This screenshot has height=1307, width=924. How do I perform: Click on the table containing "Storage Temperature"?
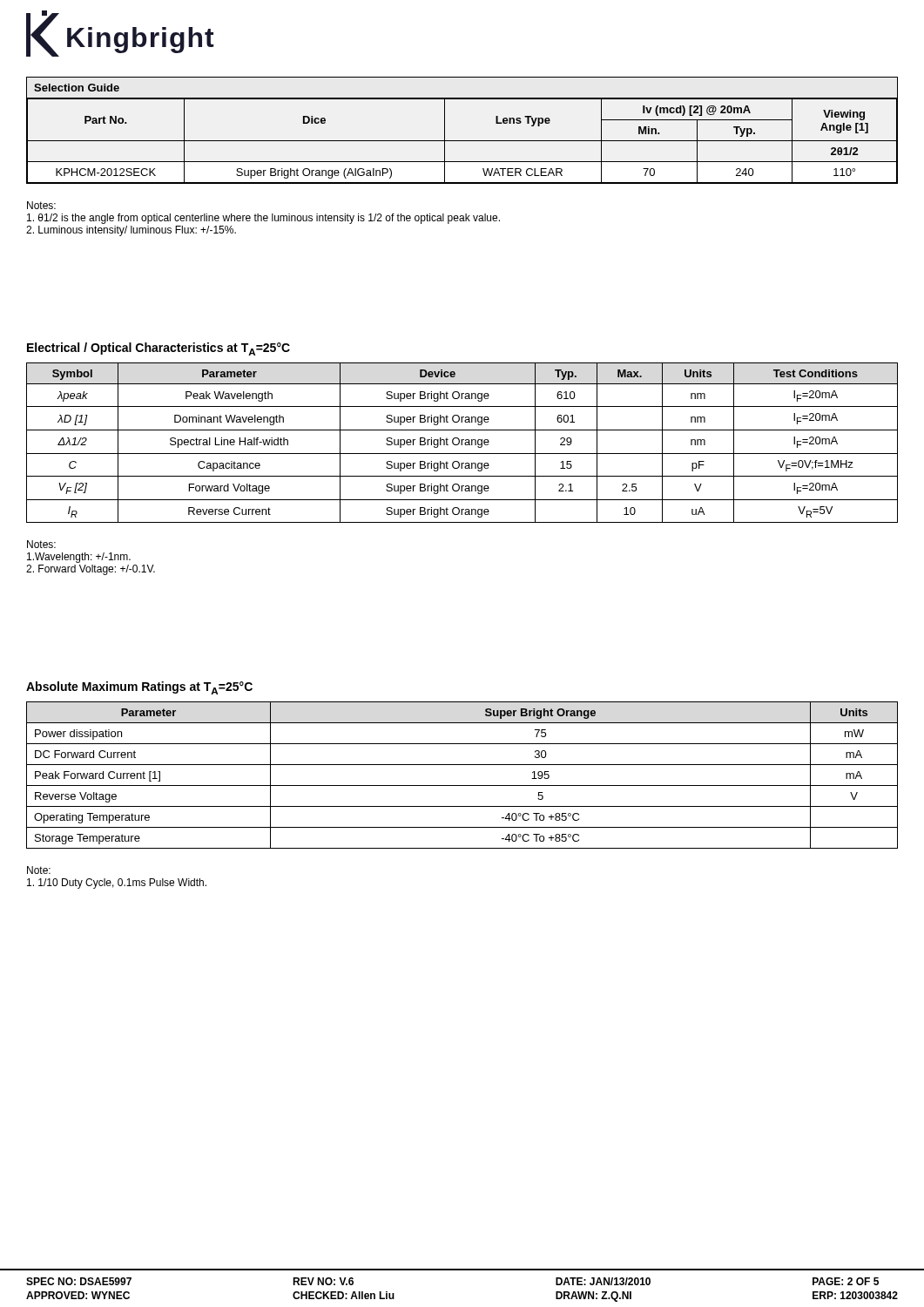tap(462, 775)
